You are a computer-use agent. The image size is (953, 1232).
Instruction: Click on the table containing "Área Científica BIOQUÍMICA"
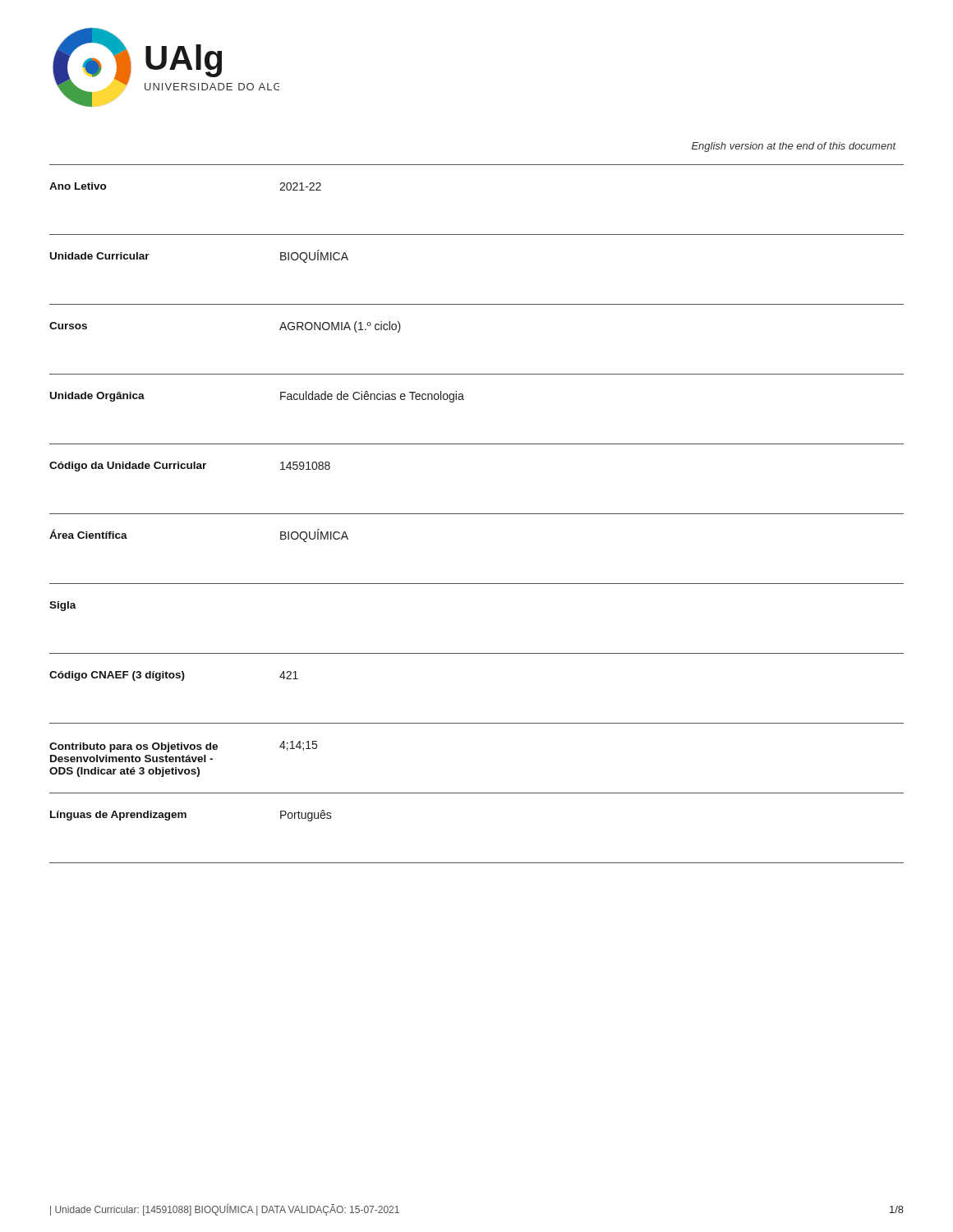click(x=476, y=548)
